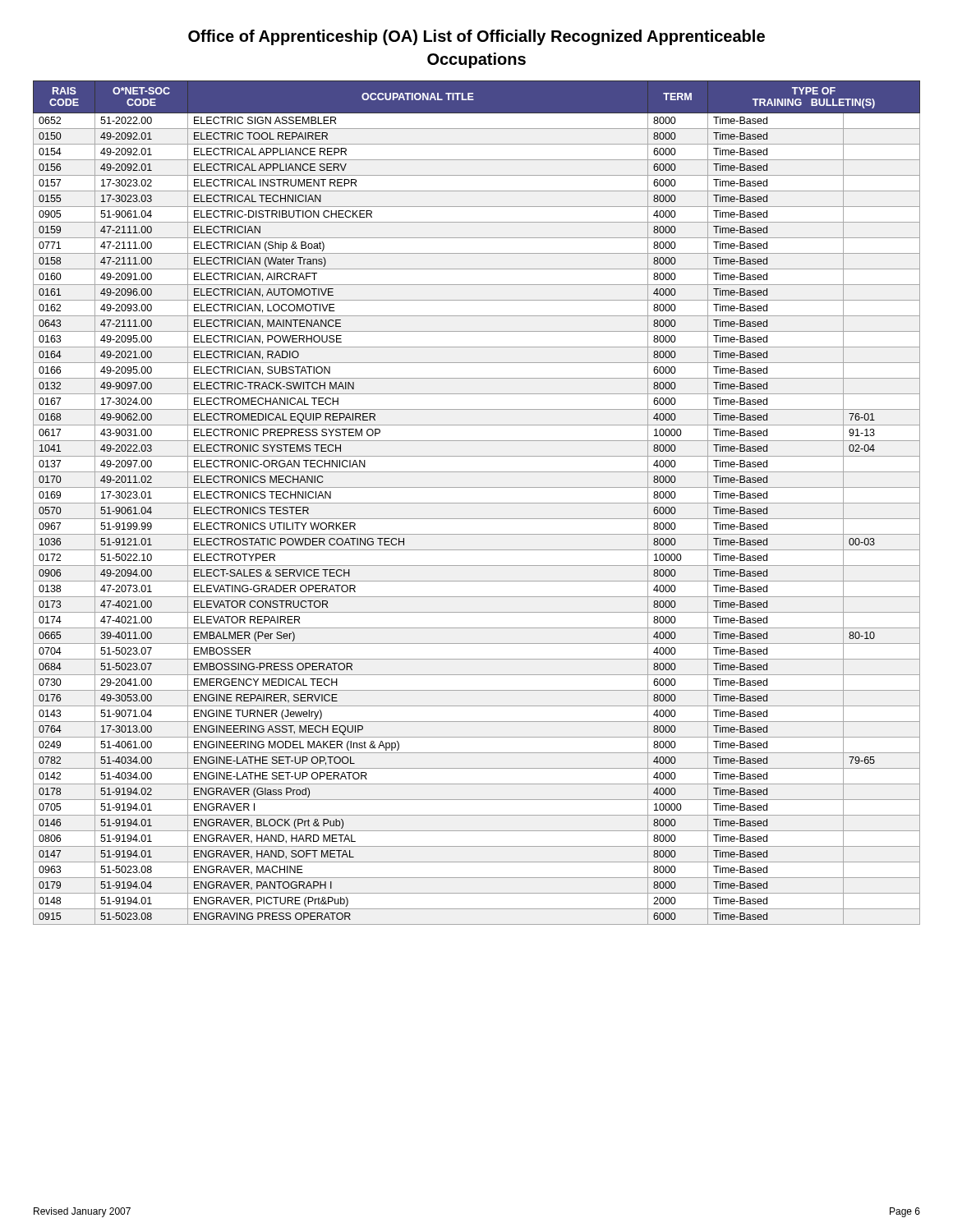Click the title
This screenshot has width=953, height=1232.
(476, 48)
